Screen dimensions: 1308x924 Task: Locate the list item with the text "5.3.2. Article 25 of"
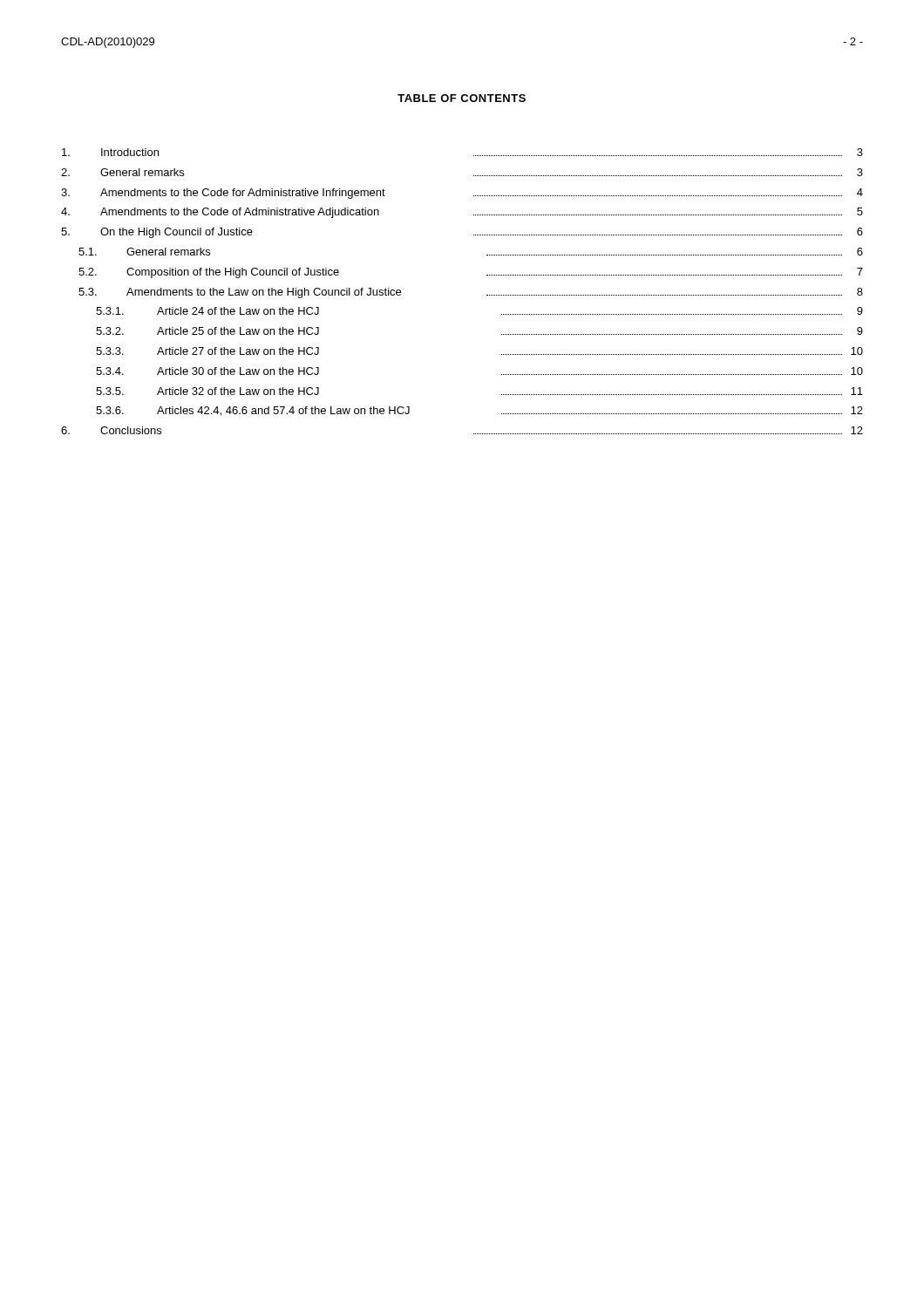click(x=109, y=331)
